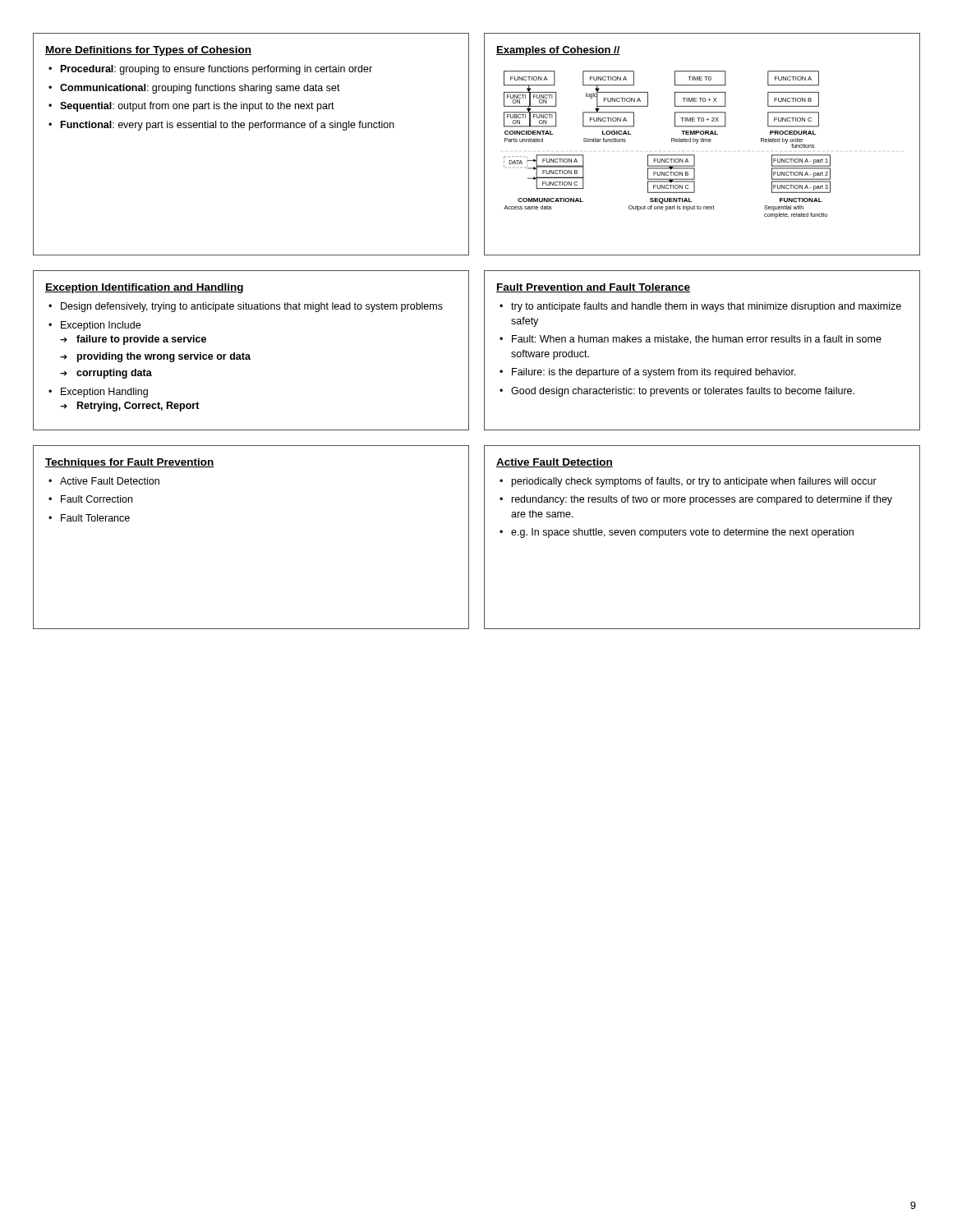
Task: Point to the block beginning "Failure: is the departure of a system from"
Action: (654, 372)
